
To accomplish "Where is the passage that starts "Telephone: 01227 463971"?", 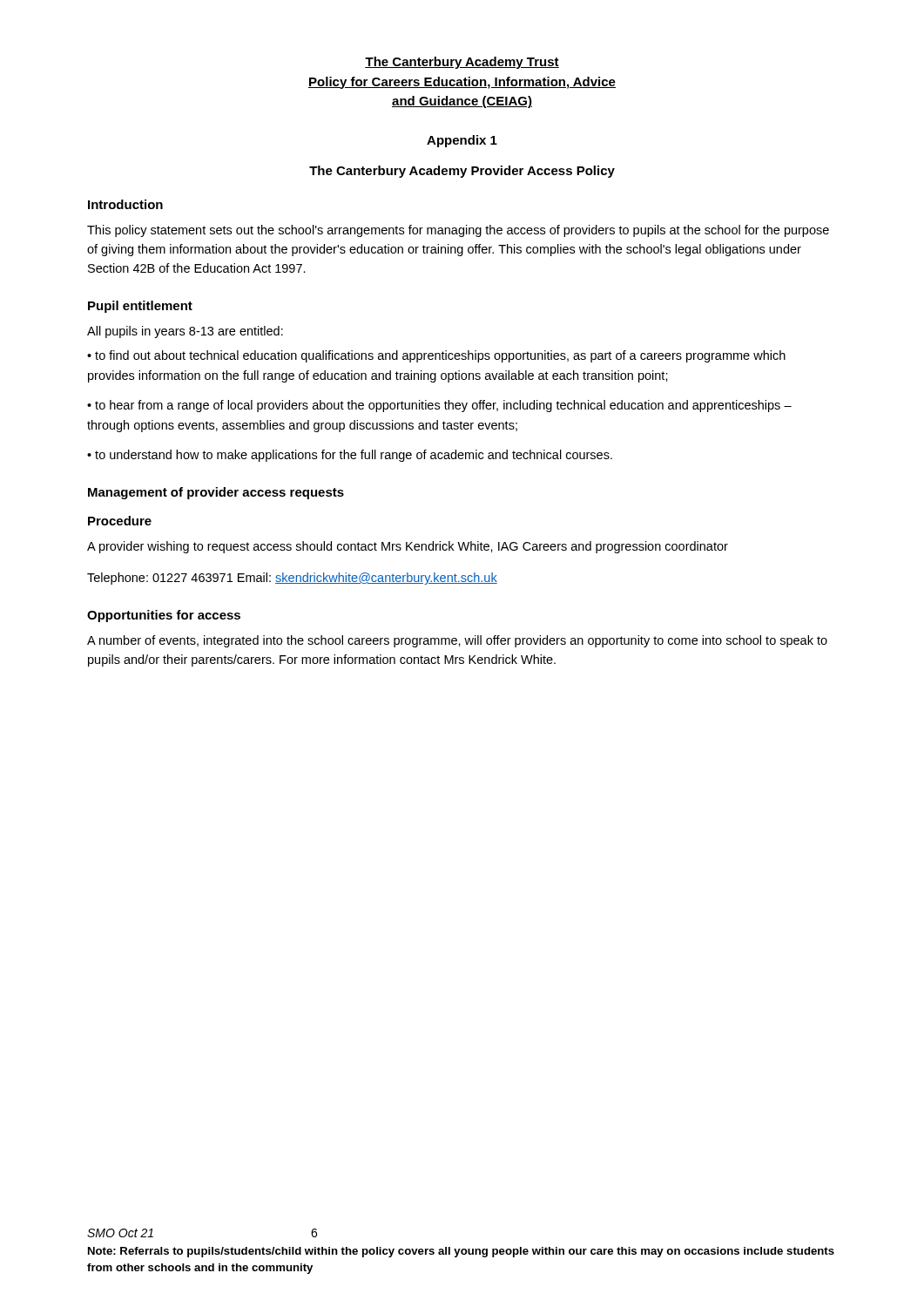I will [x=292, y=578].
